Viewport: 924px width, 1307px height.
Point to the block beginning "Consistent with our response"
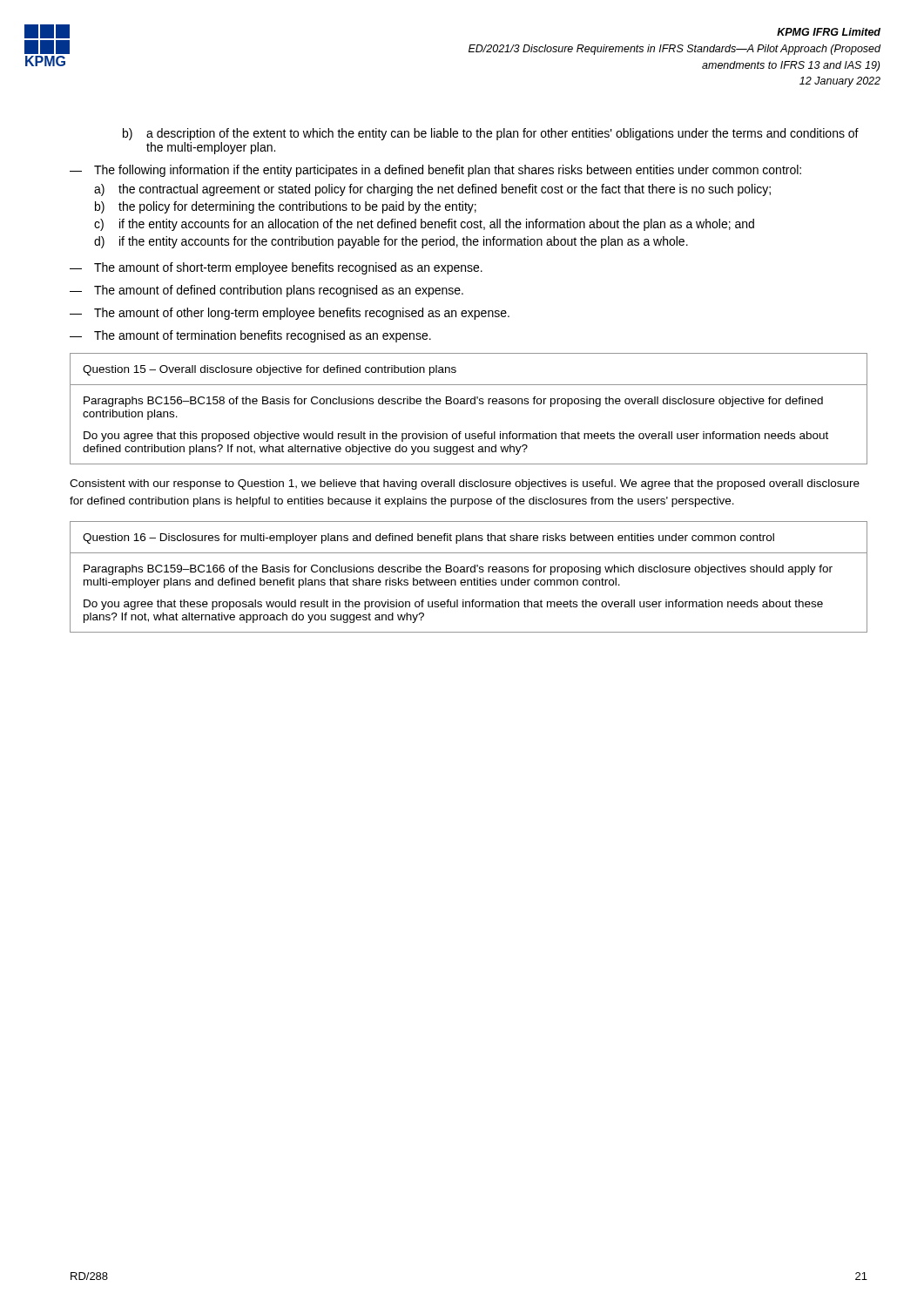[x=465, y=492]
